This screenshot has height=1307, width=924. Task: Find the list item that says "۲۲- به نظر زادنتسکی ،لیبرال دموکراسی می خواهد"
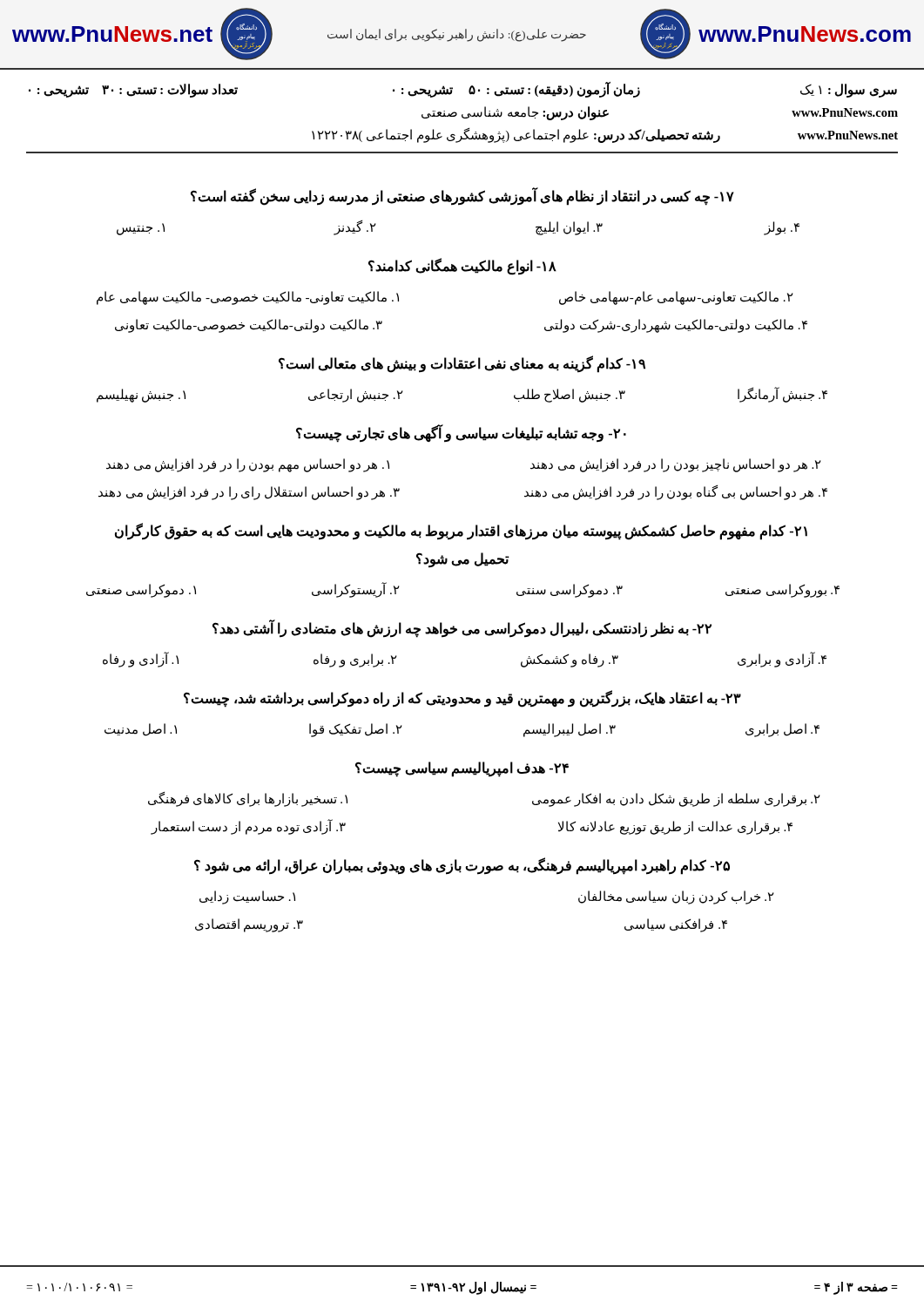(x=462, y=644)
